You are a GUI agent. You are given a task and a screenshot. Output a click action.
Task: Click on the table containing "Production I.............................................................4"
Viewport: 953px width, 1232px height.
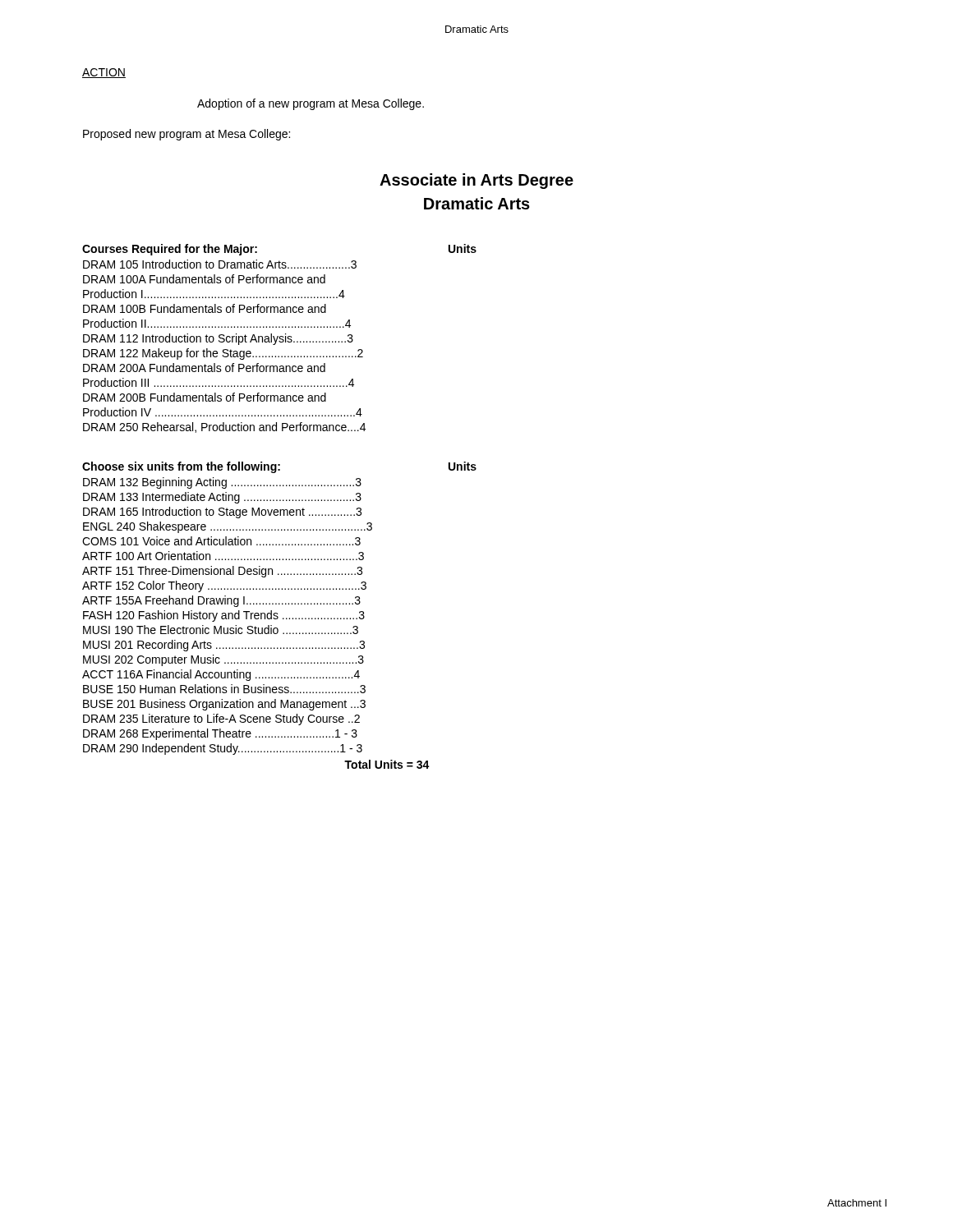(x=279, y=338)
